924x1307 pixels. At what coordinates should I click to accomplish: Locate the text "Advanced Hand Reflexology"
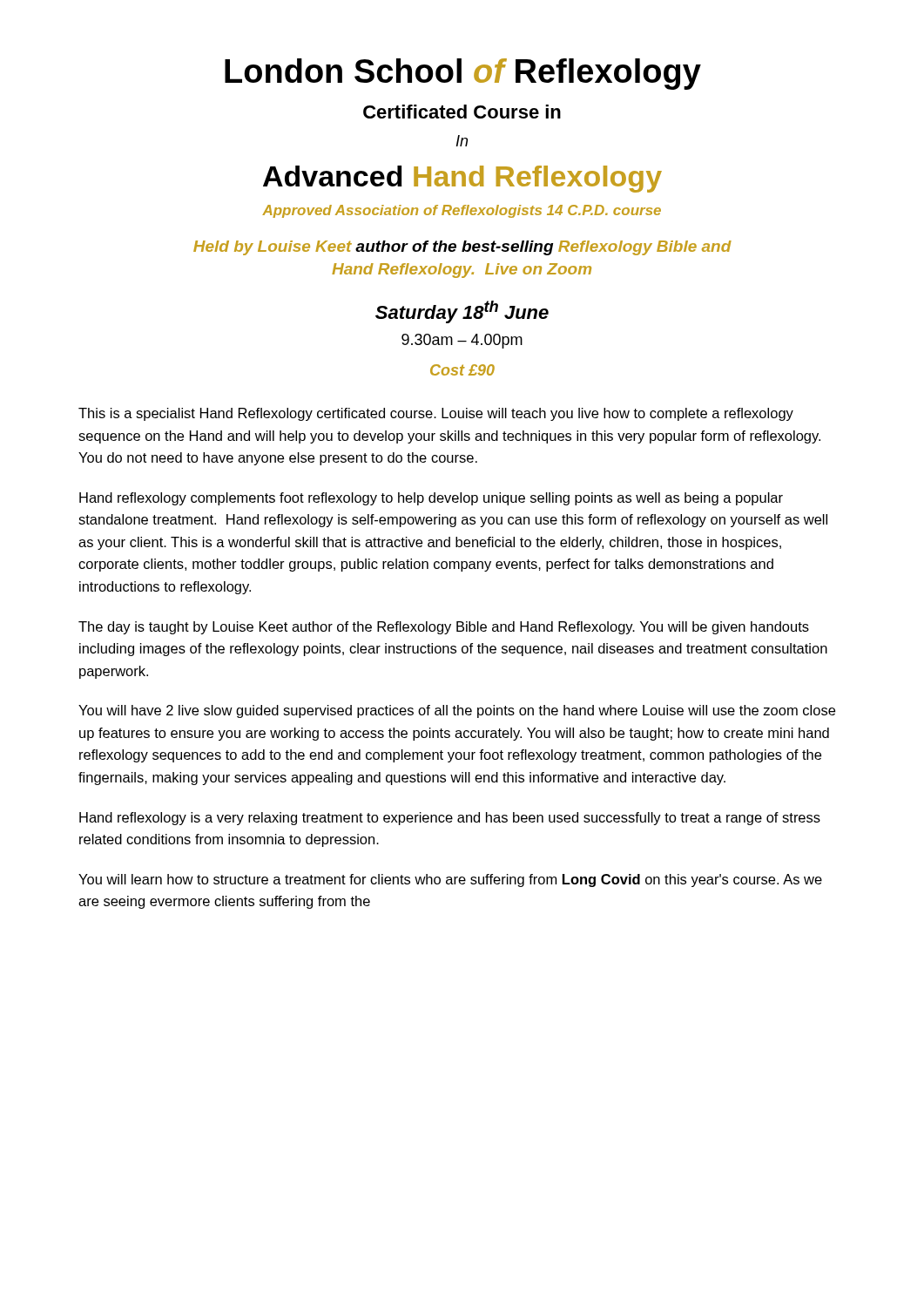pyautogui.click(x=462, y=176)
